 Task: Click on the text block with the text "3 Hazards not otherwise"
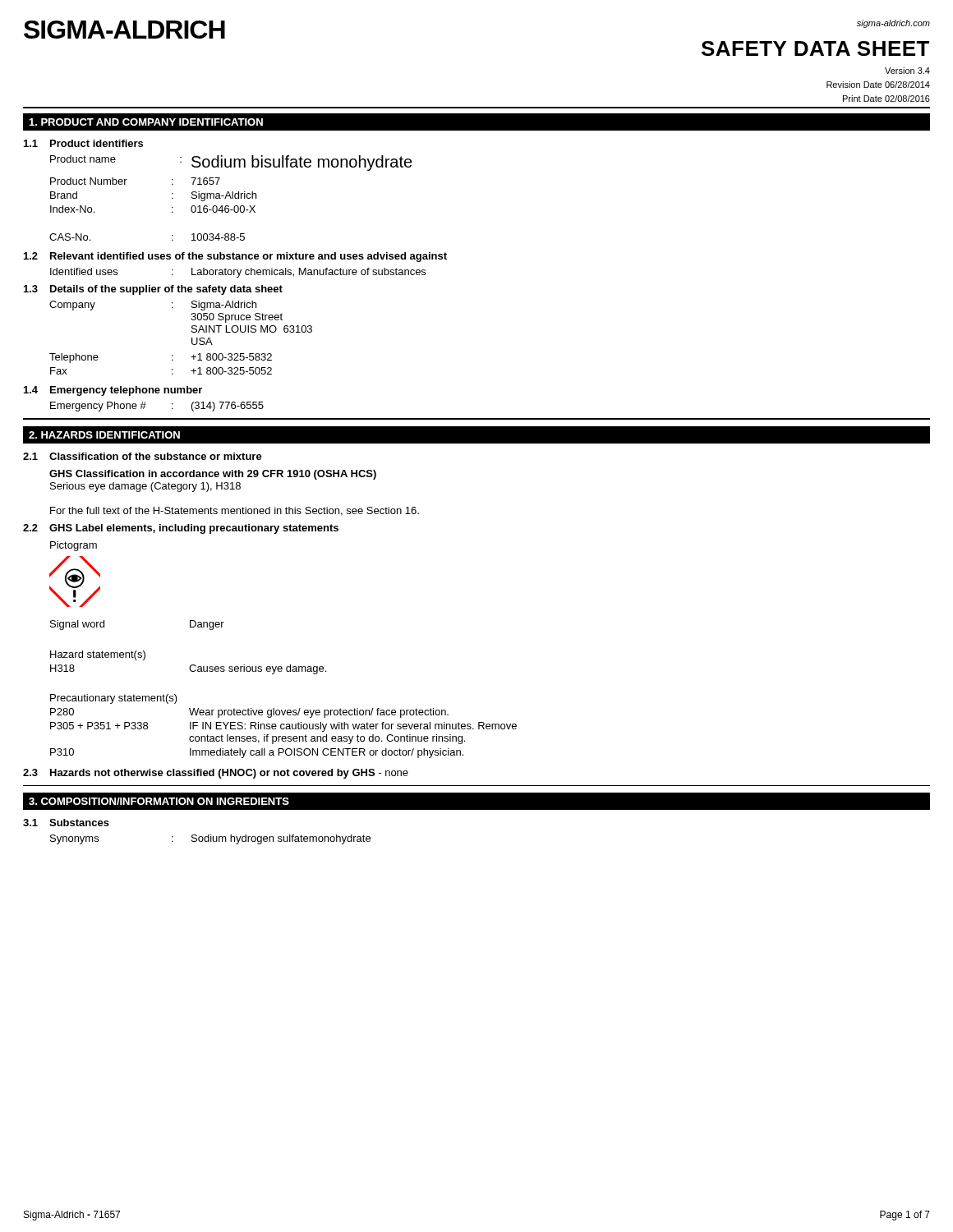216,774
